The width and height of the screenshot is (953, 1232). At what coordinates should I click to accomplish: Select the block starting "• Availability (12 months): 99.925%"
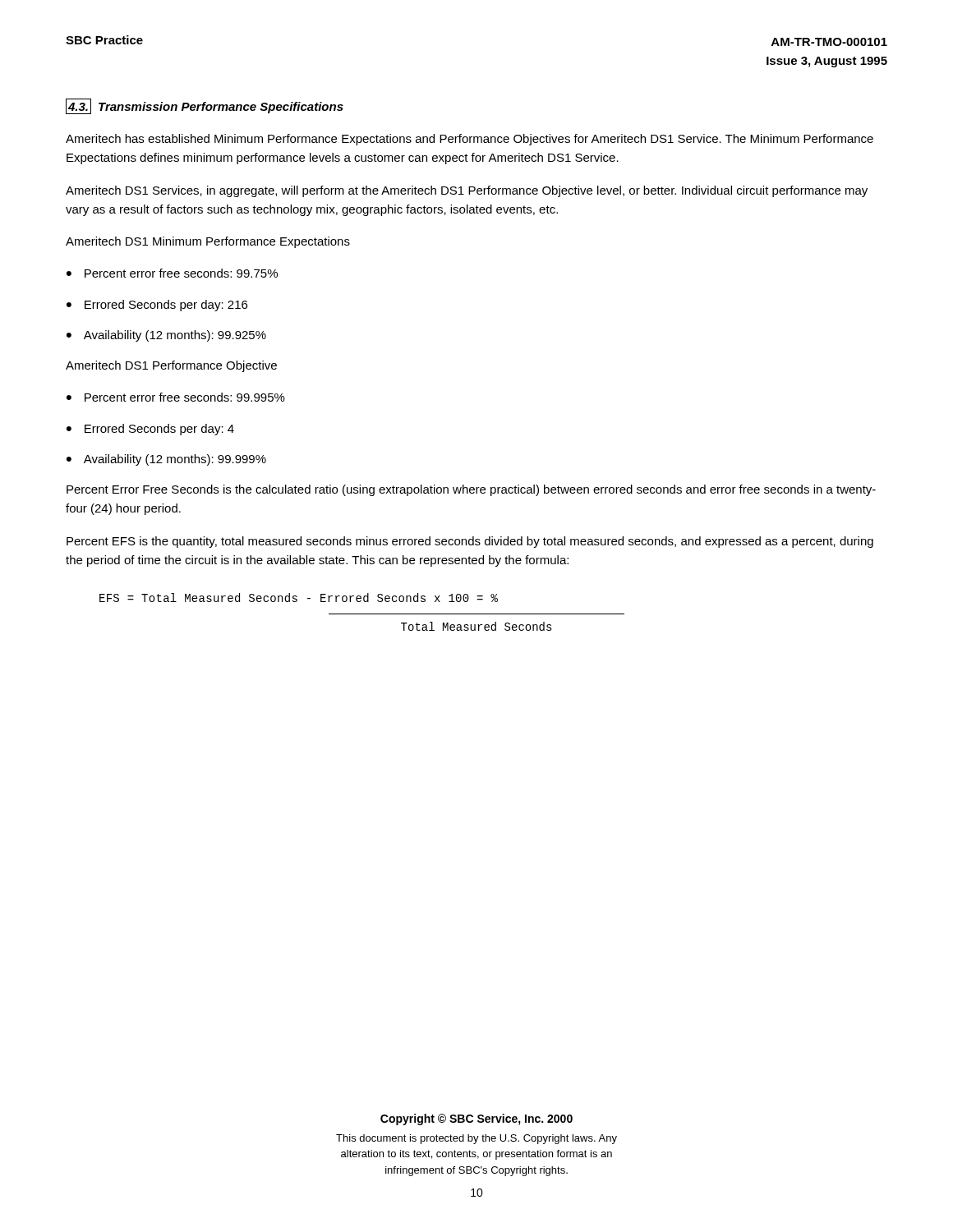166,335
